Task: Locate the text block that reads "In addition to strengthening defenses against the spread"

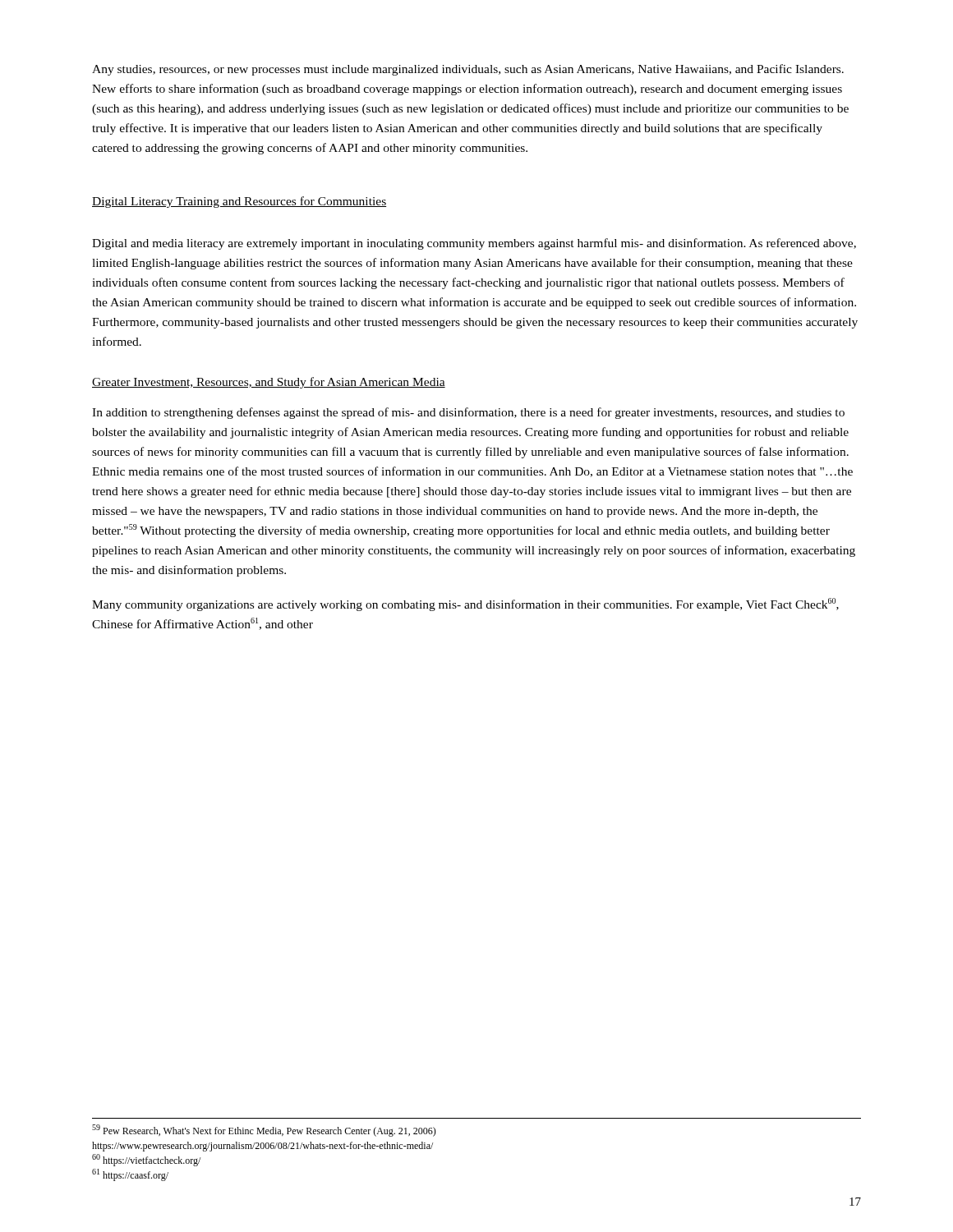Action: pyautogui.click(x=474, y=491)
